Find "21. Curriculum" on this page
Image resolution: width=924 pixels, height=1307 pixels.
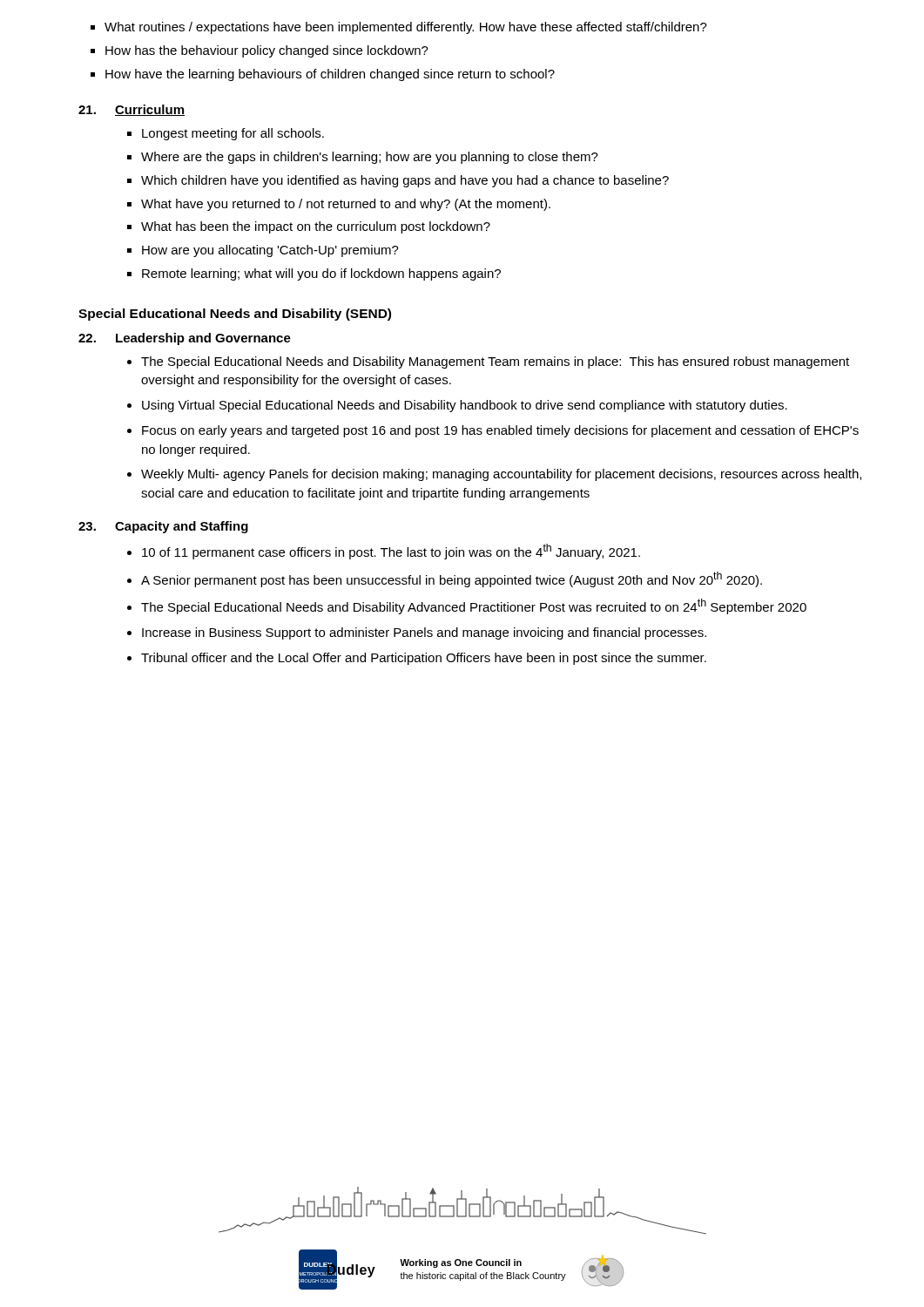coord(131,110)
